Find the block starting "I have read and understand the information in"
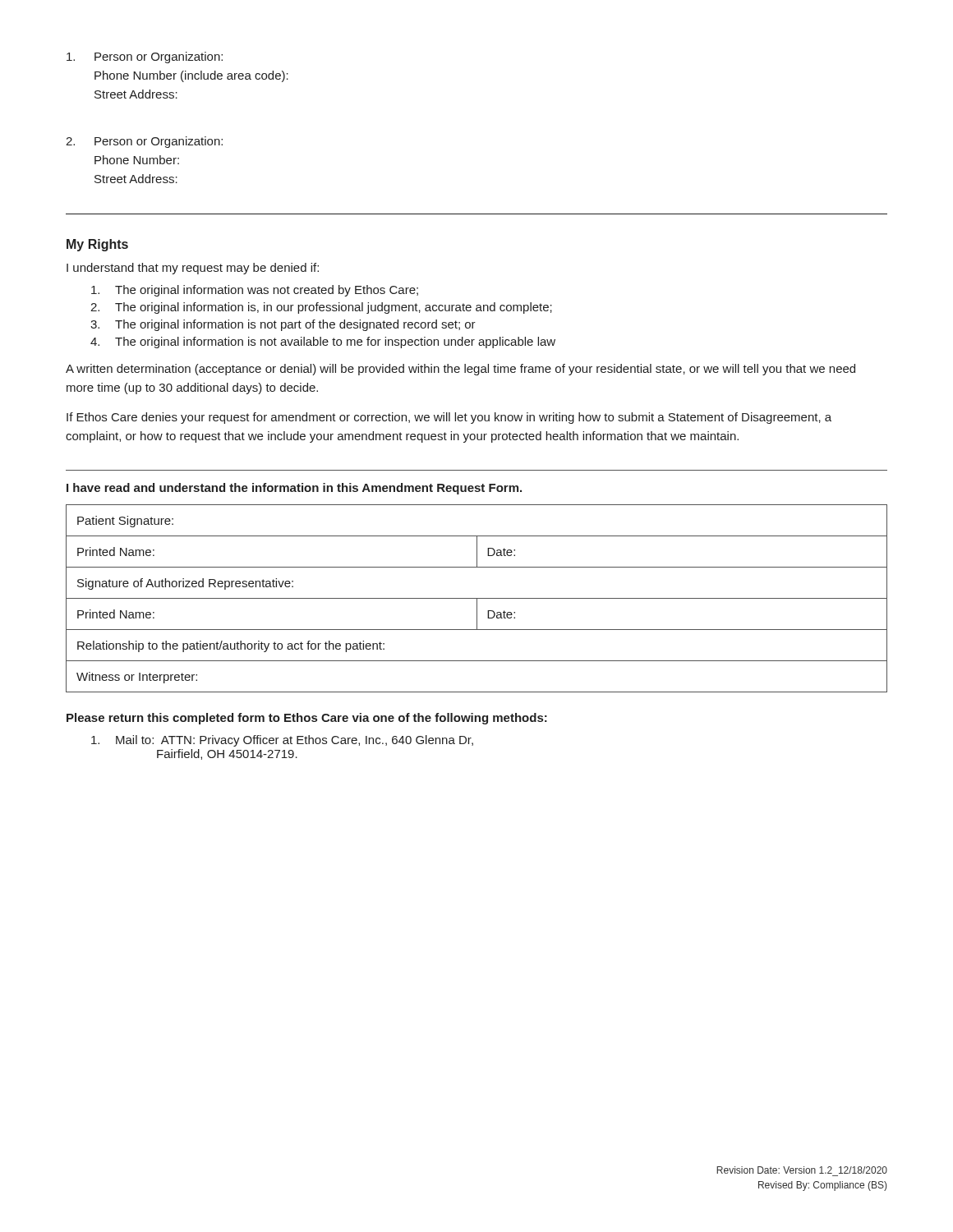Screen dimensions: 1232x953 click(294, 487)
